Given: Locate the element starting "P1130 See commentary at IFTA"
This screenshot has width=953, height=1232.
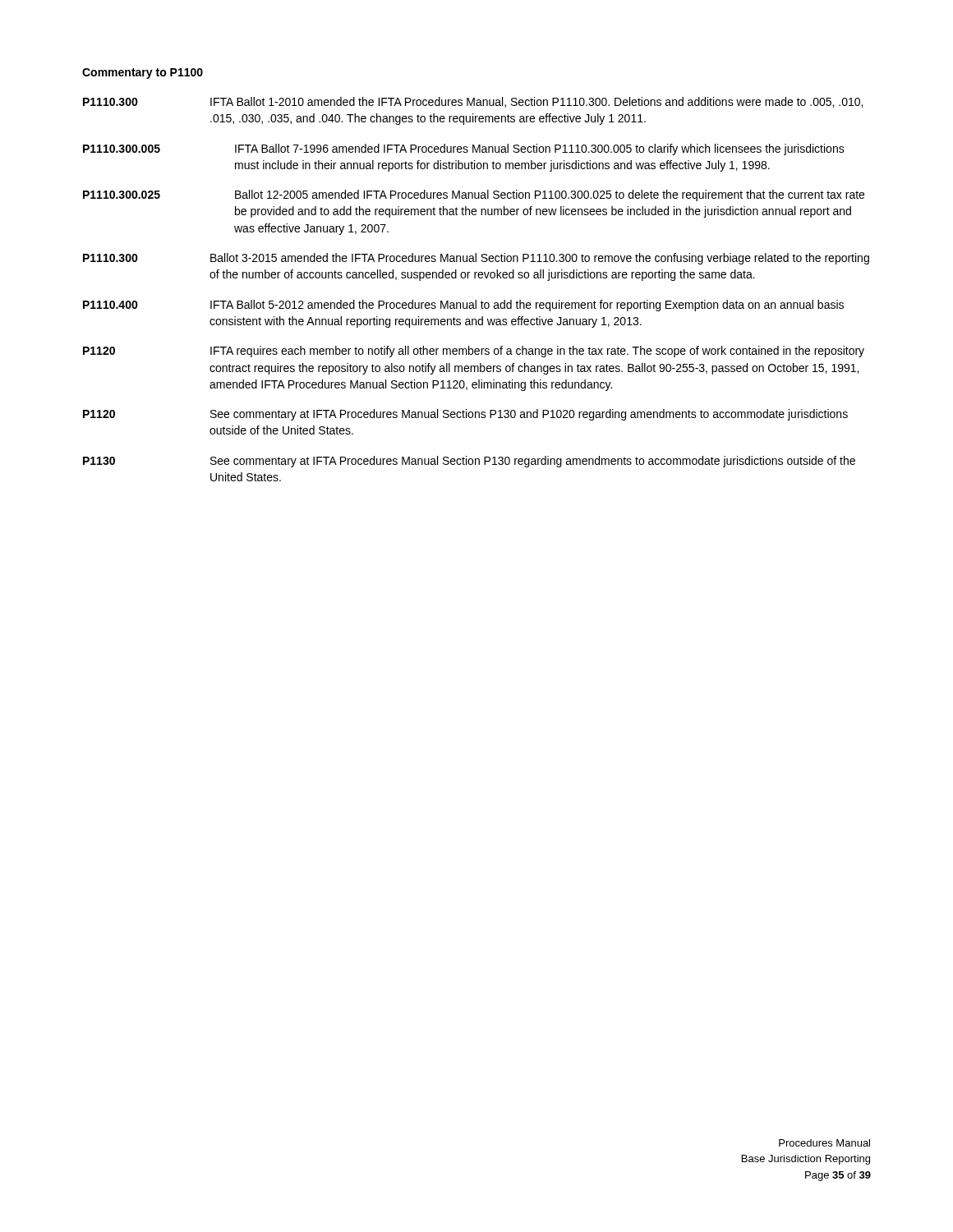Looking at the screenshot, I should pos(476,469).
